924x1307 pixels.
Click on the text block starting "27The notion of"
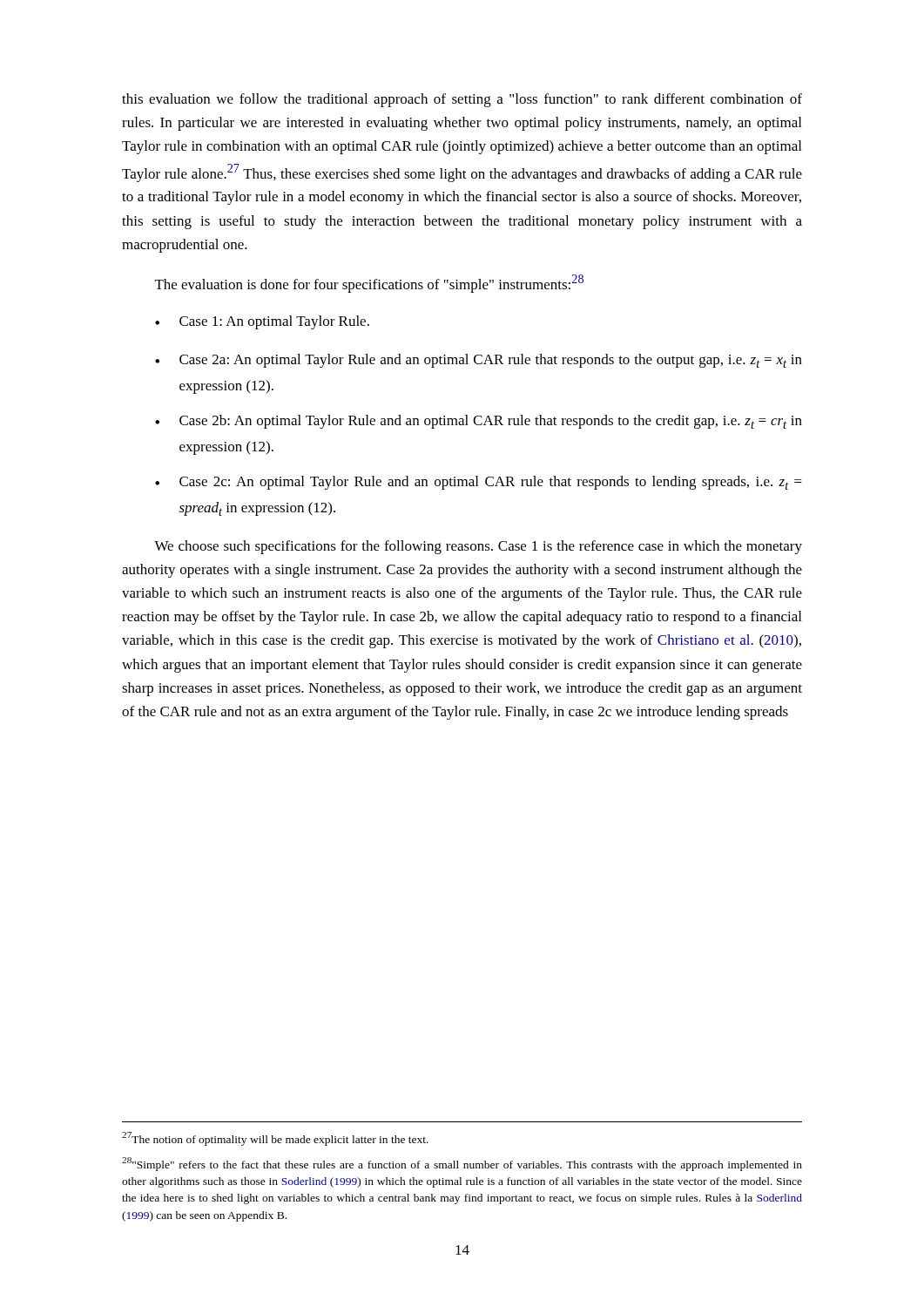(x=275, y=1138)
